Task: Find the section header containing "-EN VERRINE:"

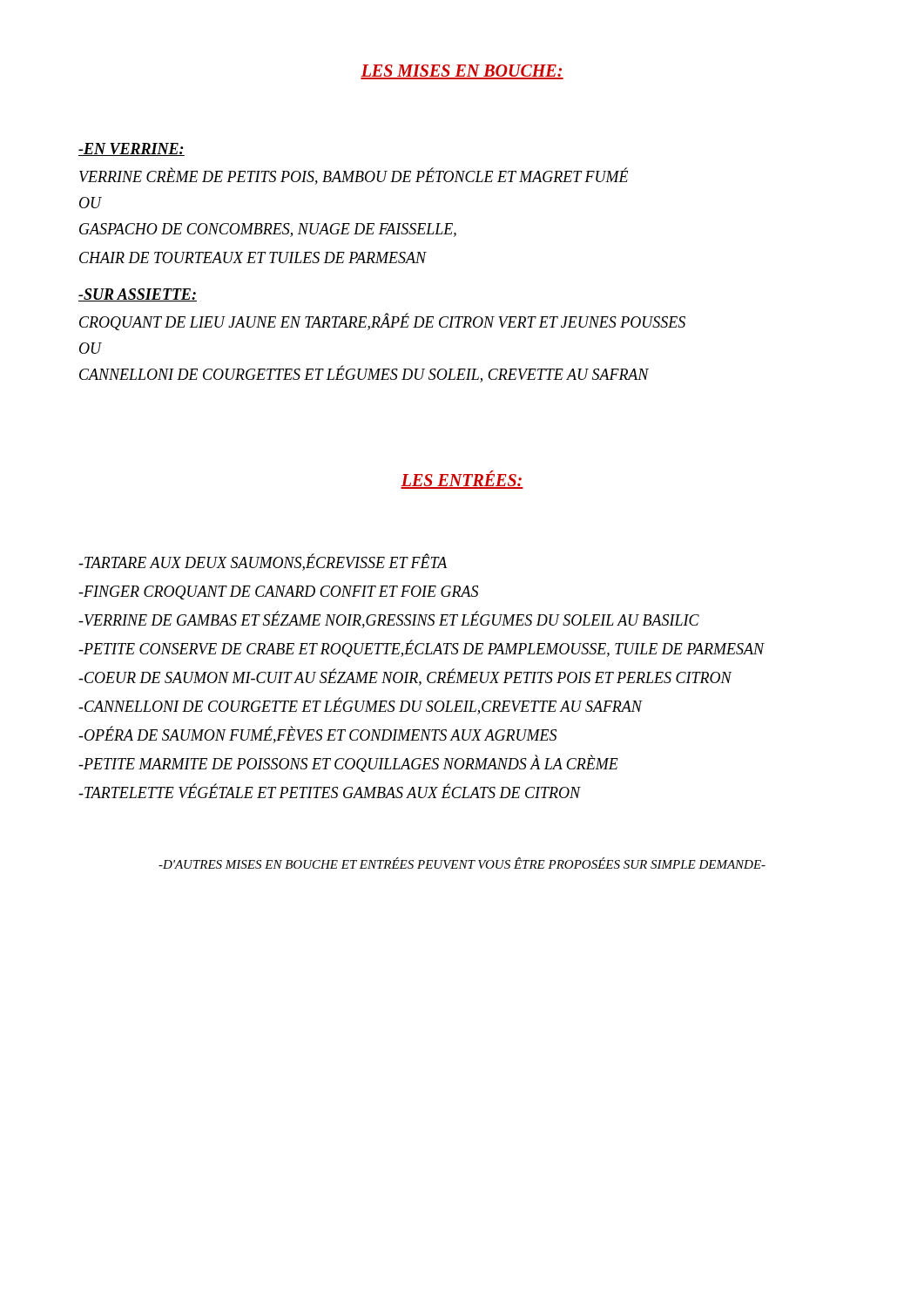Action: click(x=131, y=149)
